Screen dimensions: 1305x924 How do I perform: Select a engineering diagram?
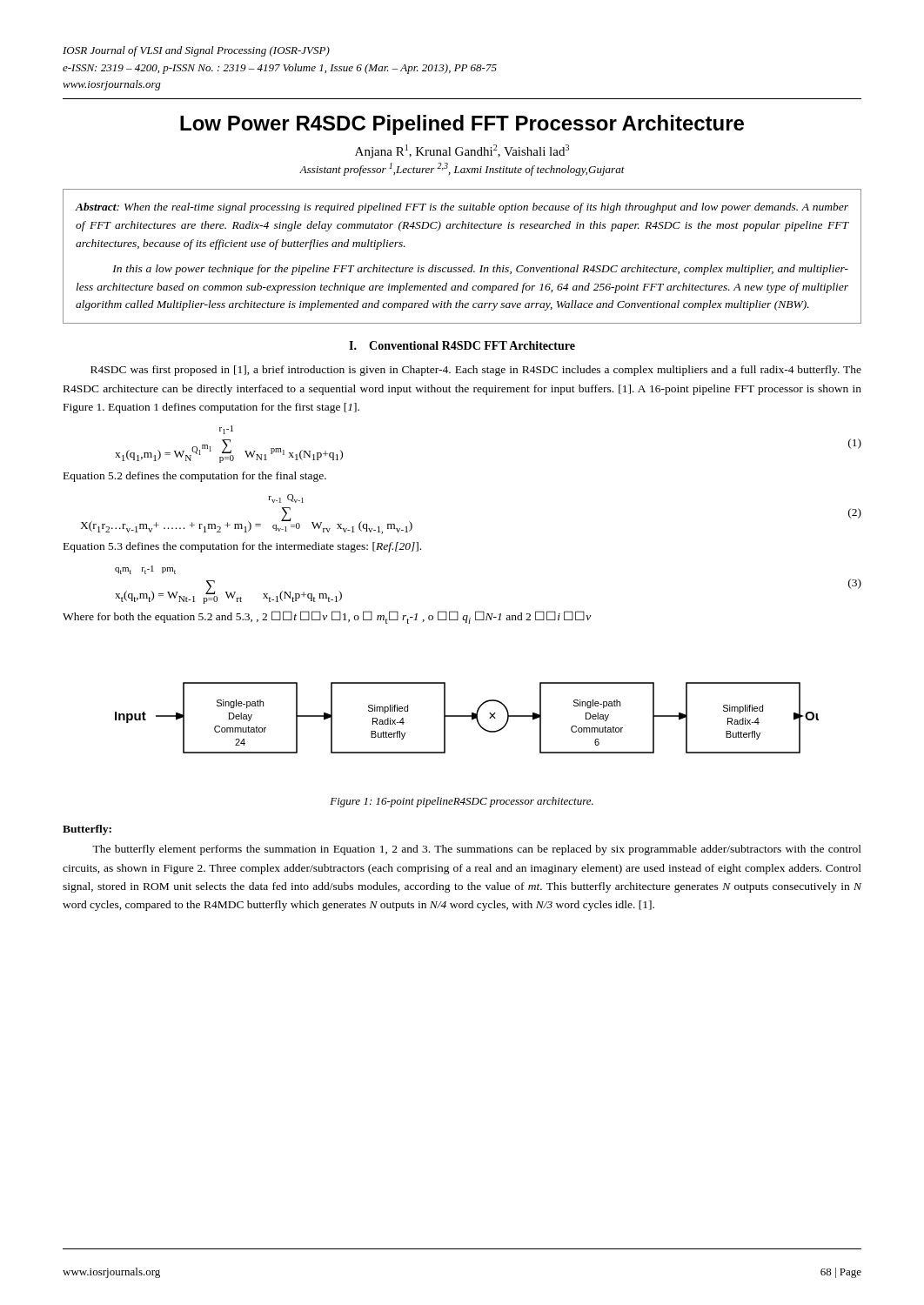pos(462,717)
